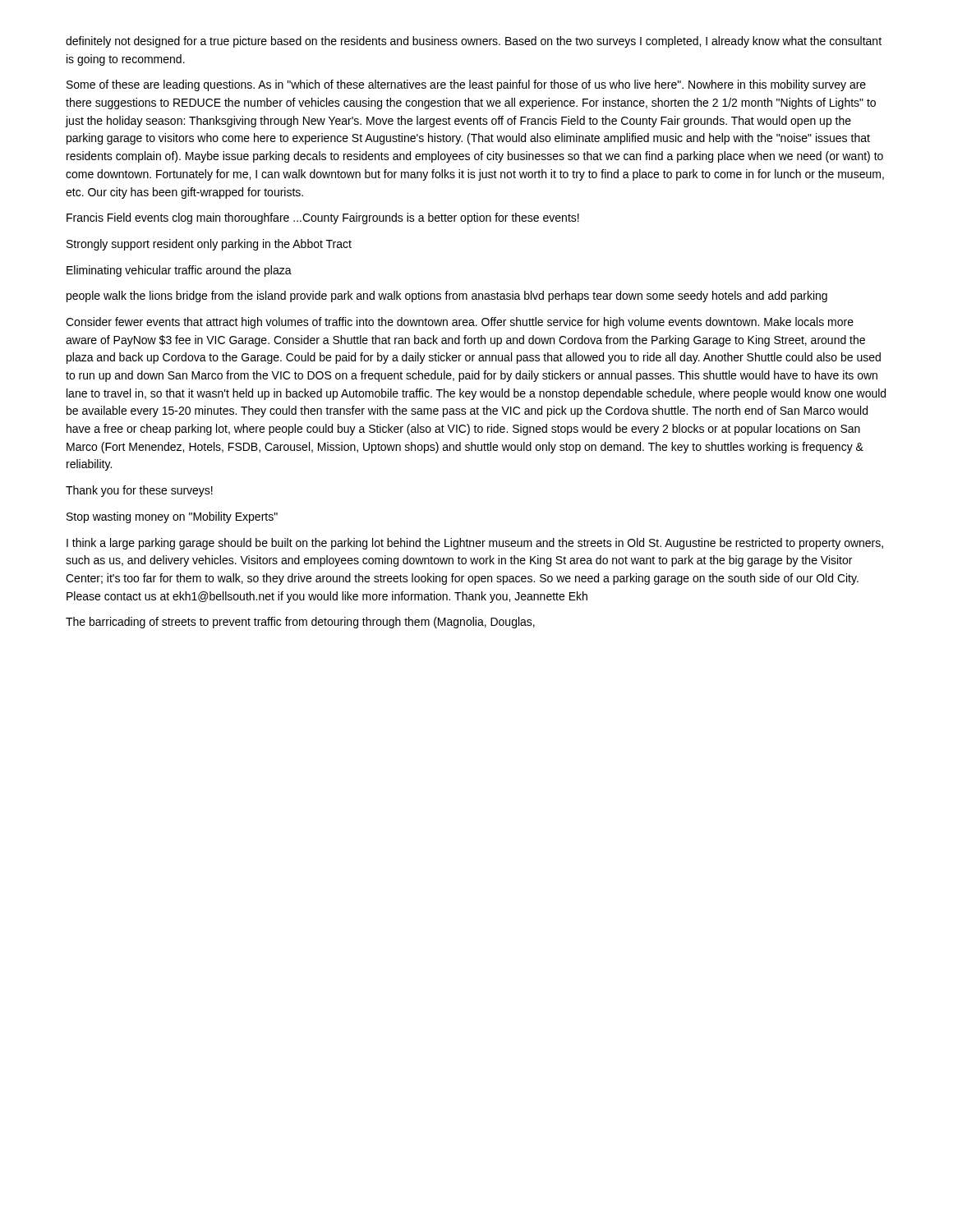Click on the text block starting "Some of these are"

475,138
